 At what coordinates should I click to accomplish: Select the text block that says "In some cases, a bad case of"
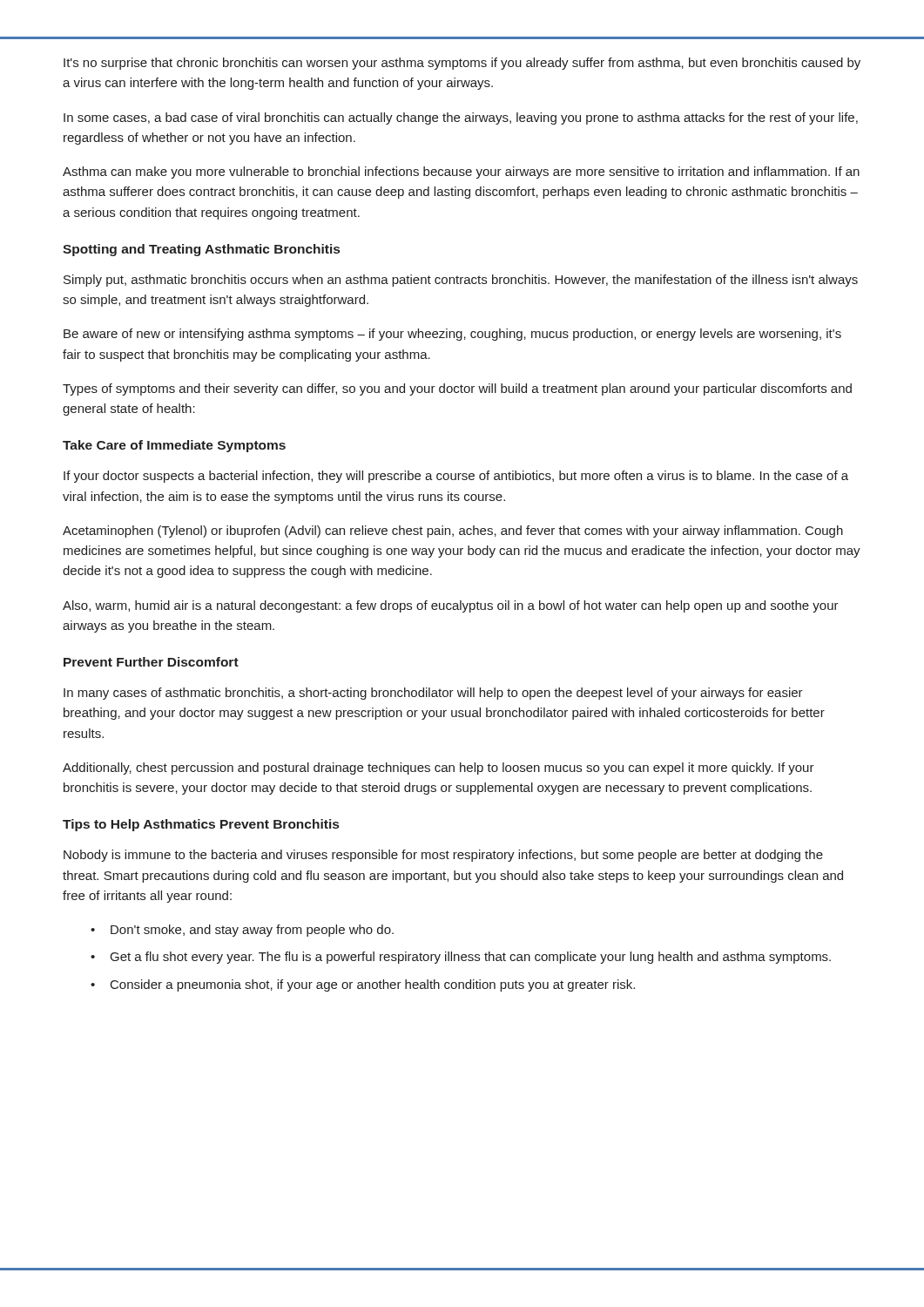(x=461, y=127)
